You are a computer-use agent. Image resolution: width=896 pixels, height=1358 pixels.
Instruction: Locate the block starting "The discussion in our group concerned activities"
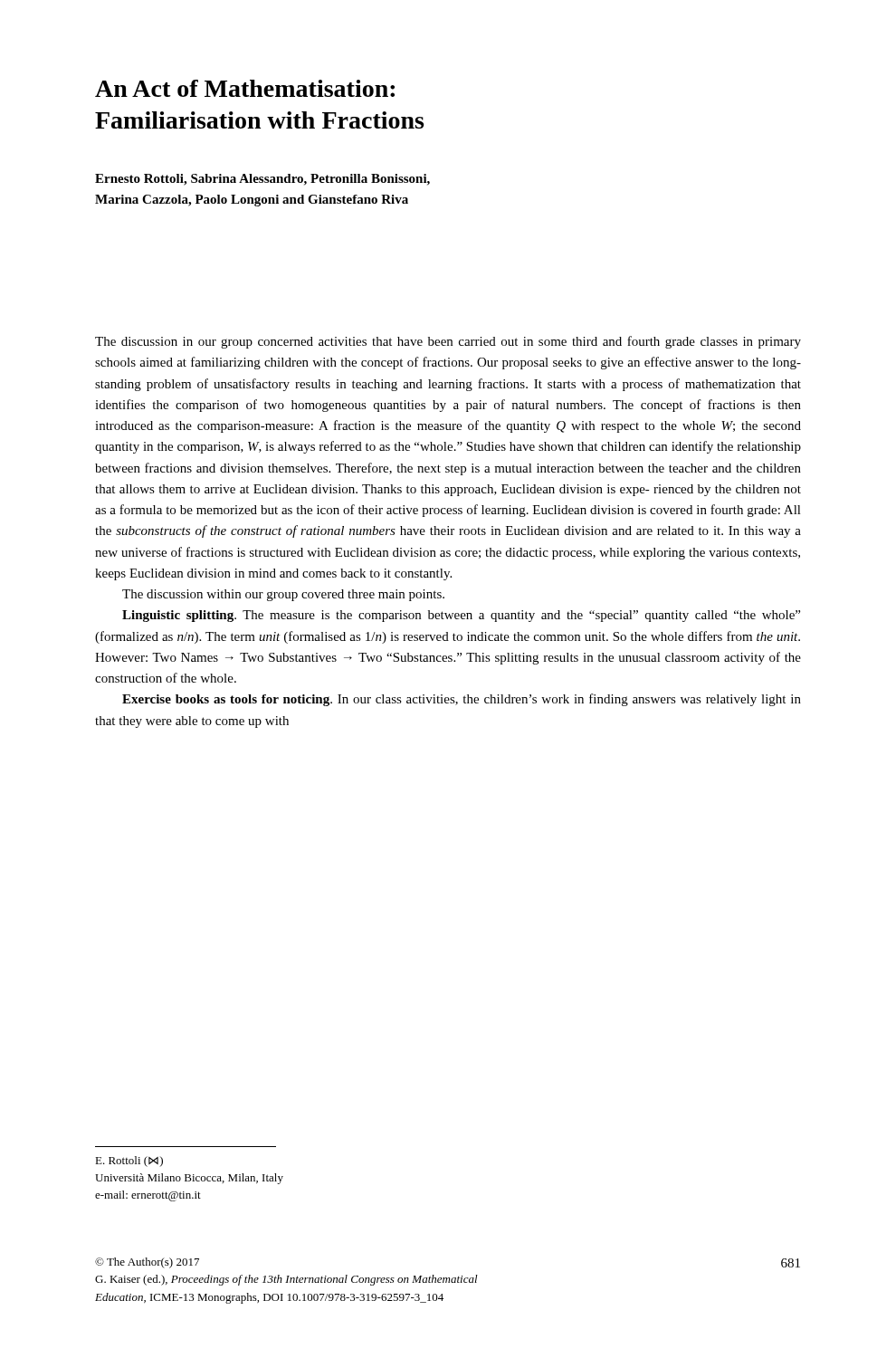click(448, 458)
